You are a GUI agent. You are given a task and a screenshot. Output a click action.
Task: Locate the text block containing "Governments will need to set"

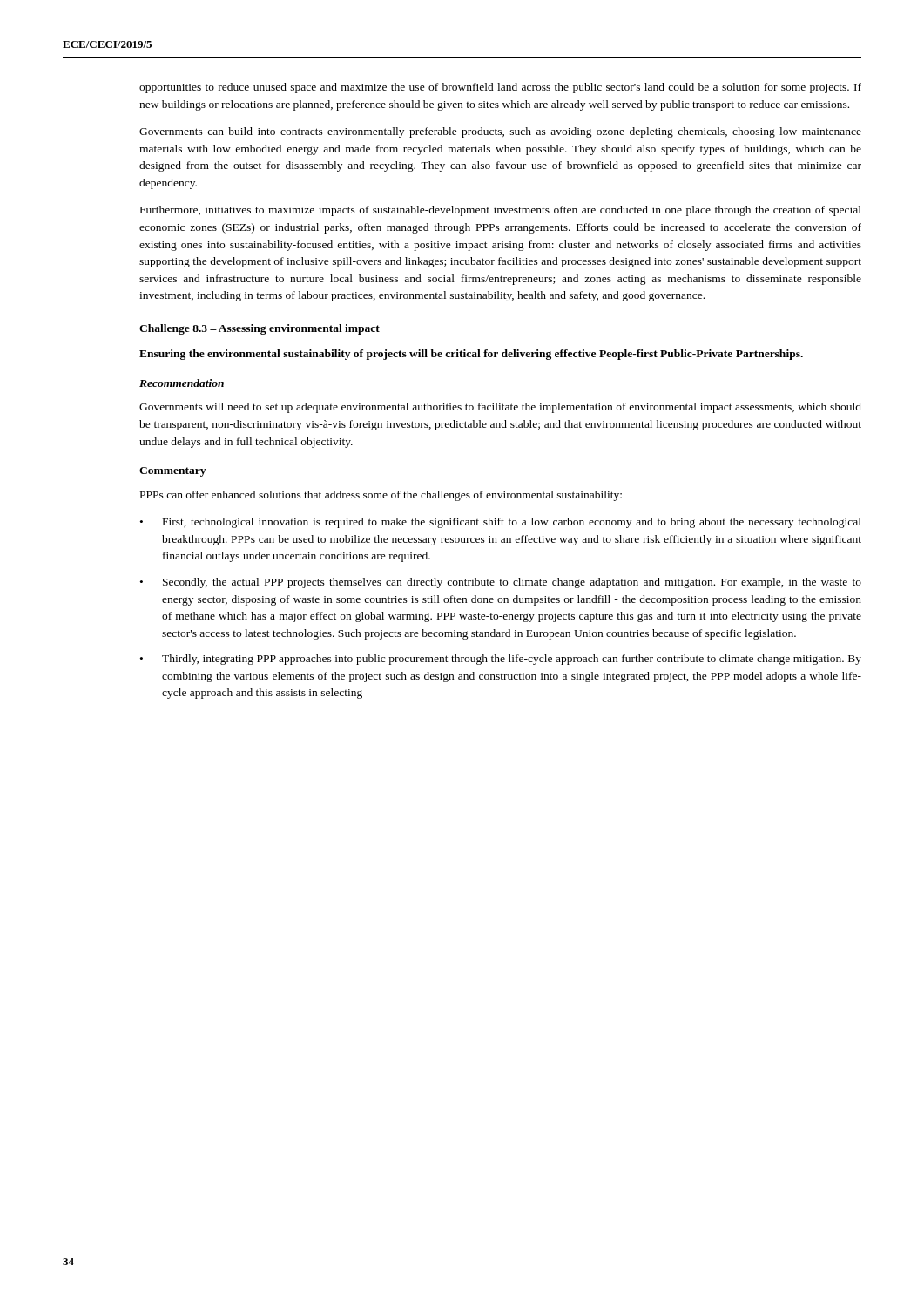click(500, 424)
